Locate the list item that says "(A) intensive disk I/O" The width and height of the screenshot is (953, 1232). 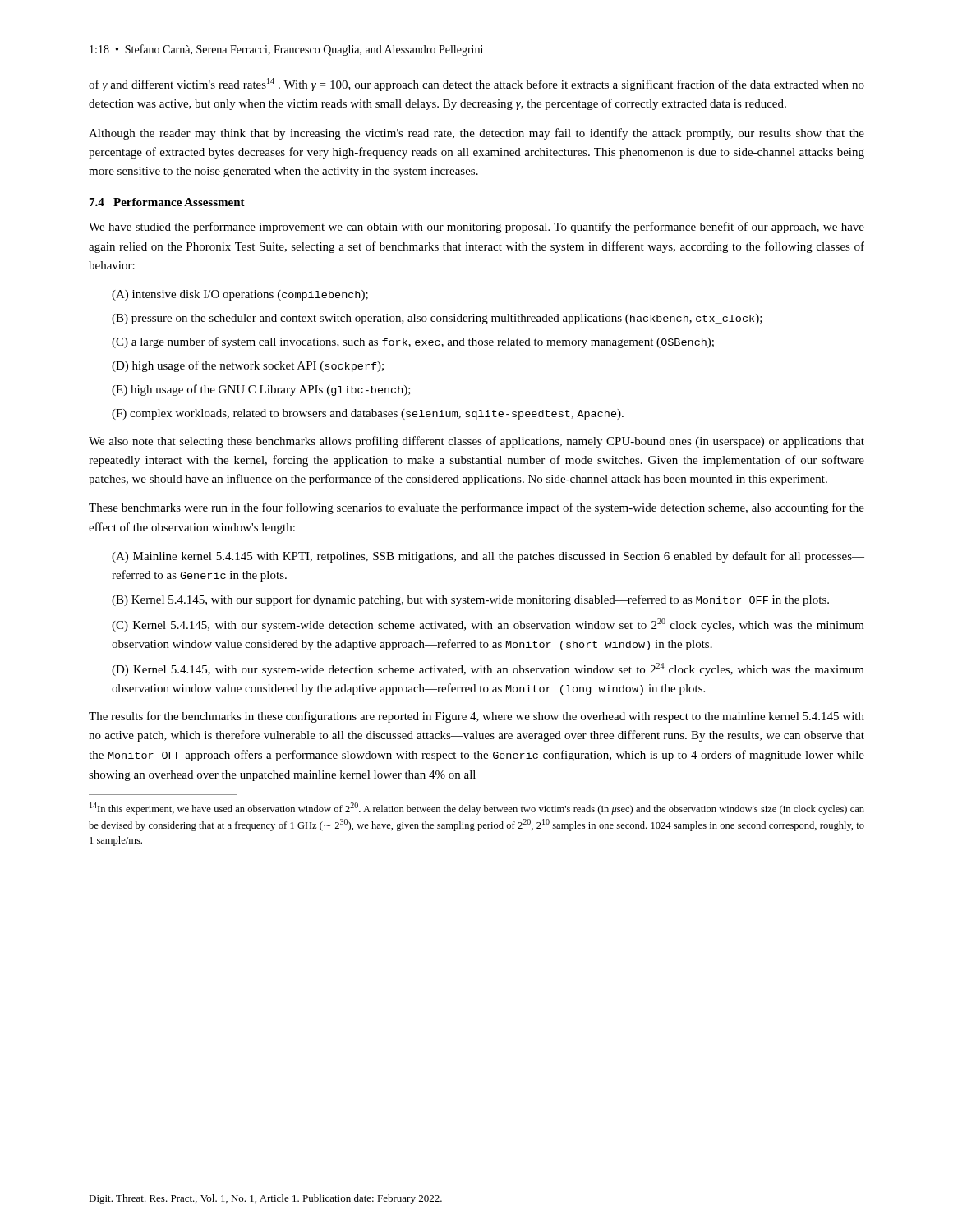(240, 294)
